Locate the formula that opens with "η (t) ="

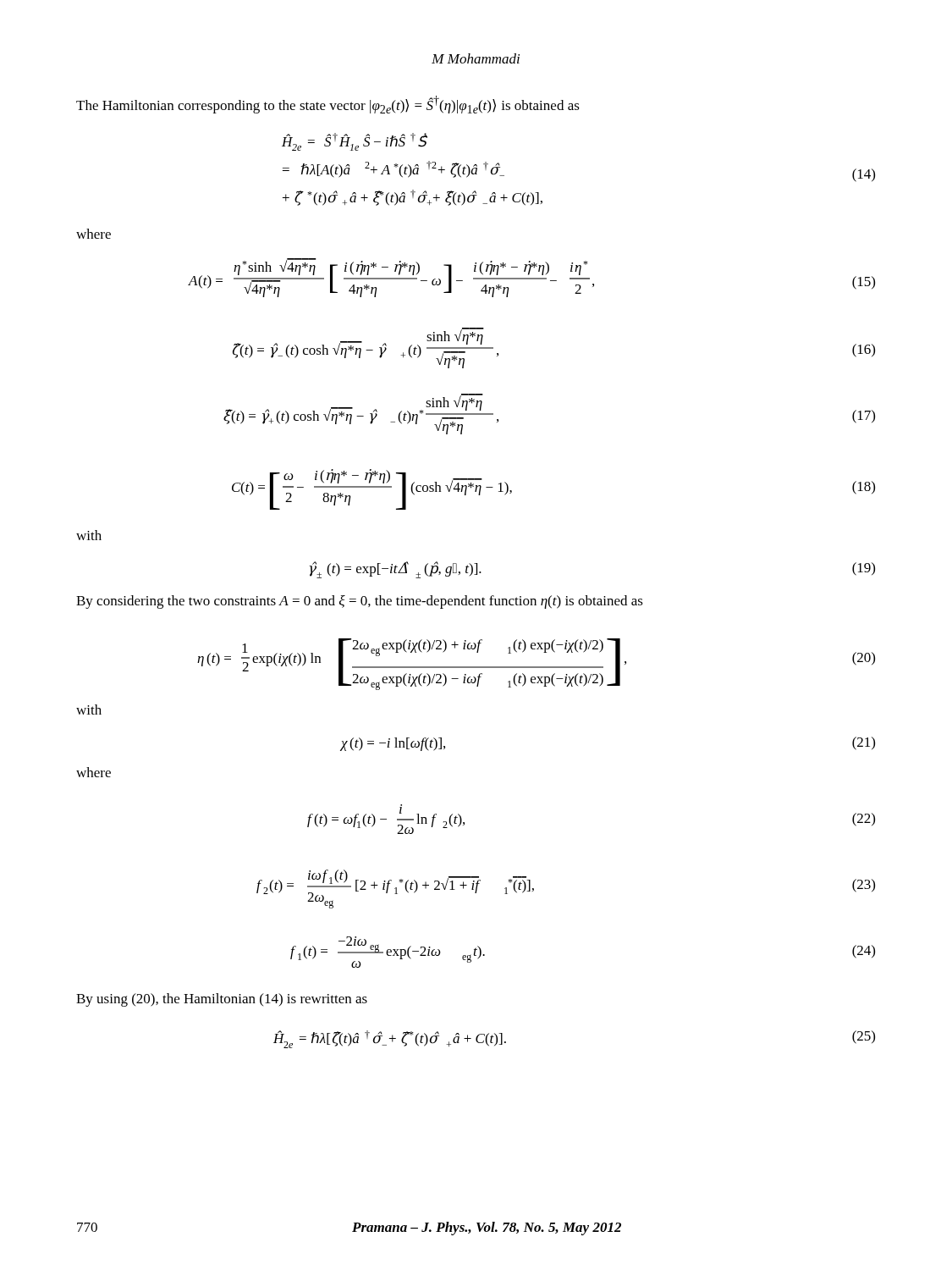[x=476, y=658]
